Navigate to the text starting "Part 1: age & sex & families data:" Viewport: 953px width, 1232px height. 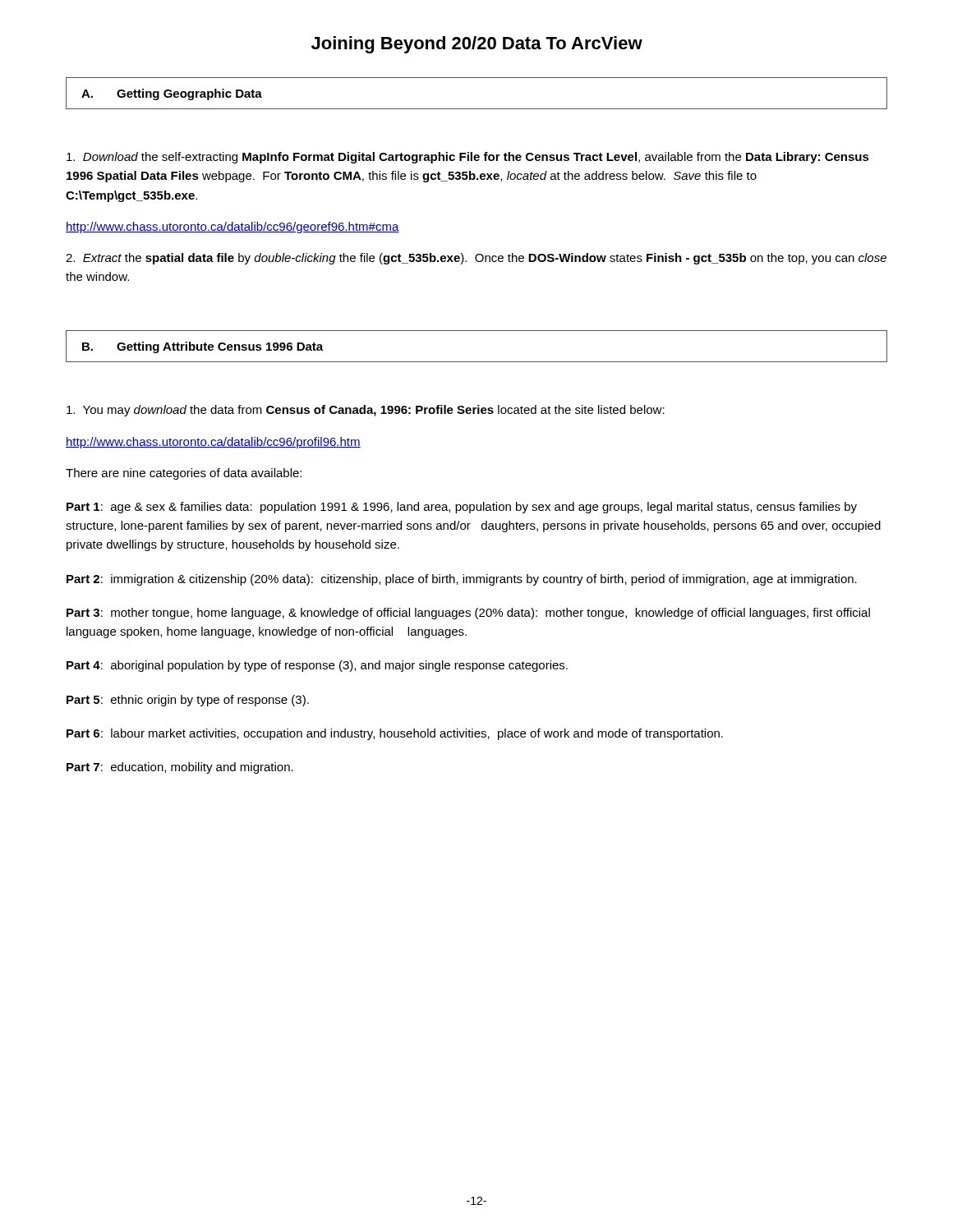coord(473,525)
